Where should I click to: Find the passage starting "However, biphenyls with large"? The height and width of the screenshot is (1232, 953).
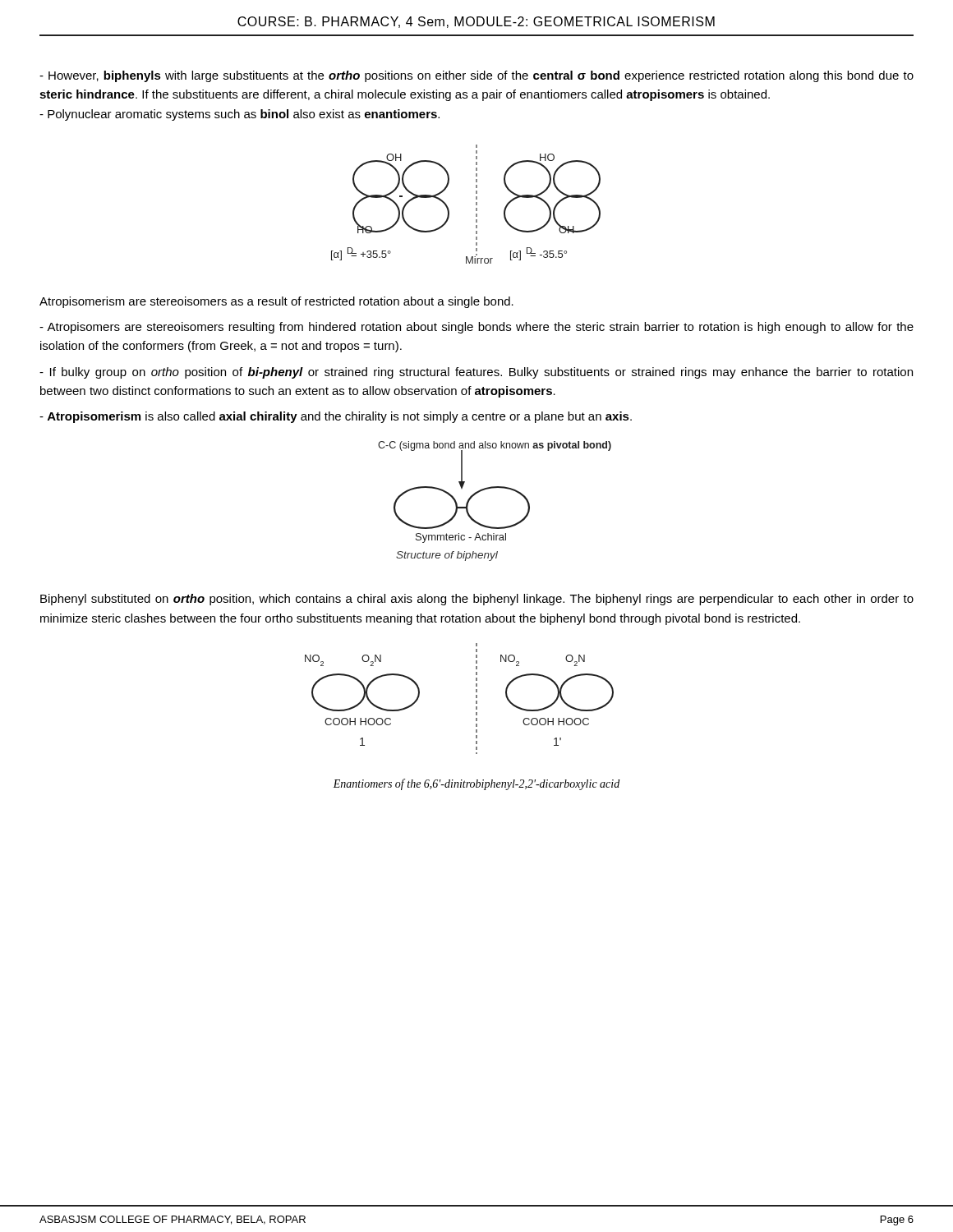[x=476, y=94]
